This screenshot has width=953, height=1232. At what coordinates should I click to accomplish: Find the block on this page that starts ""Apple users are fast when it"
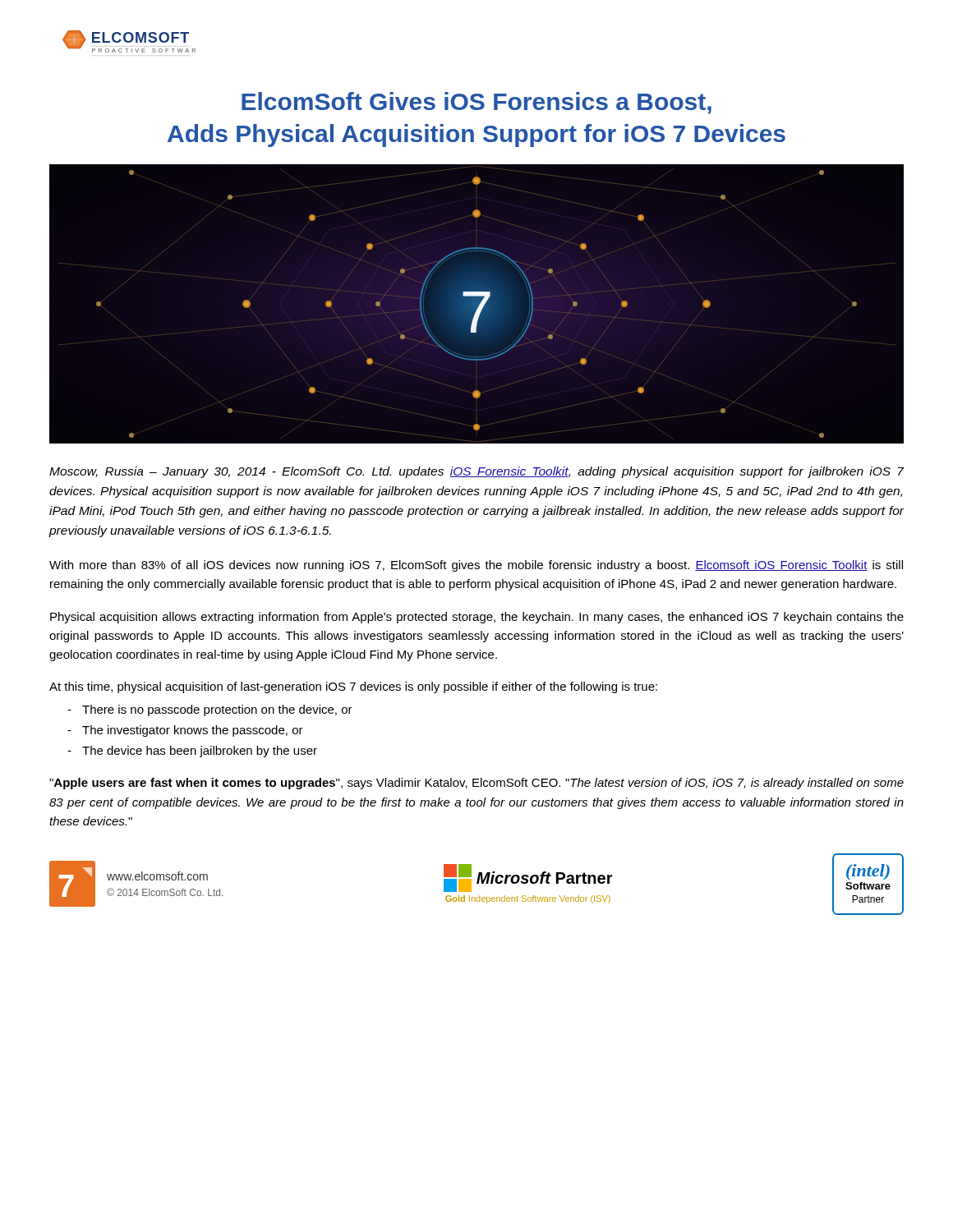click(476, 802)
